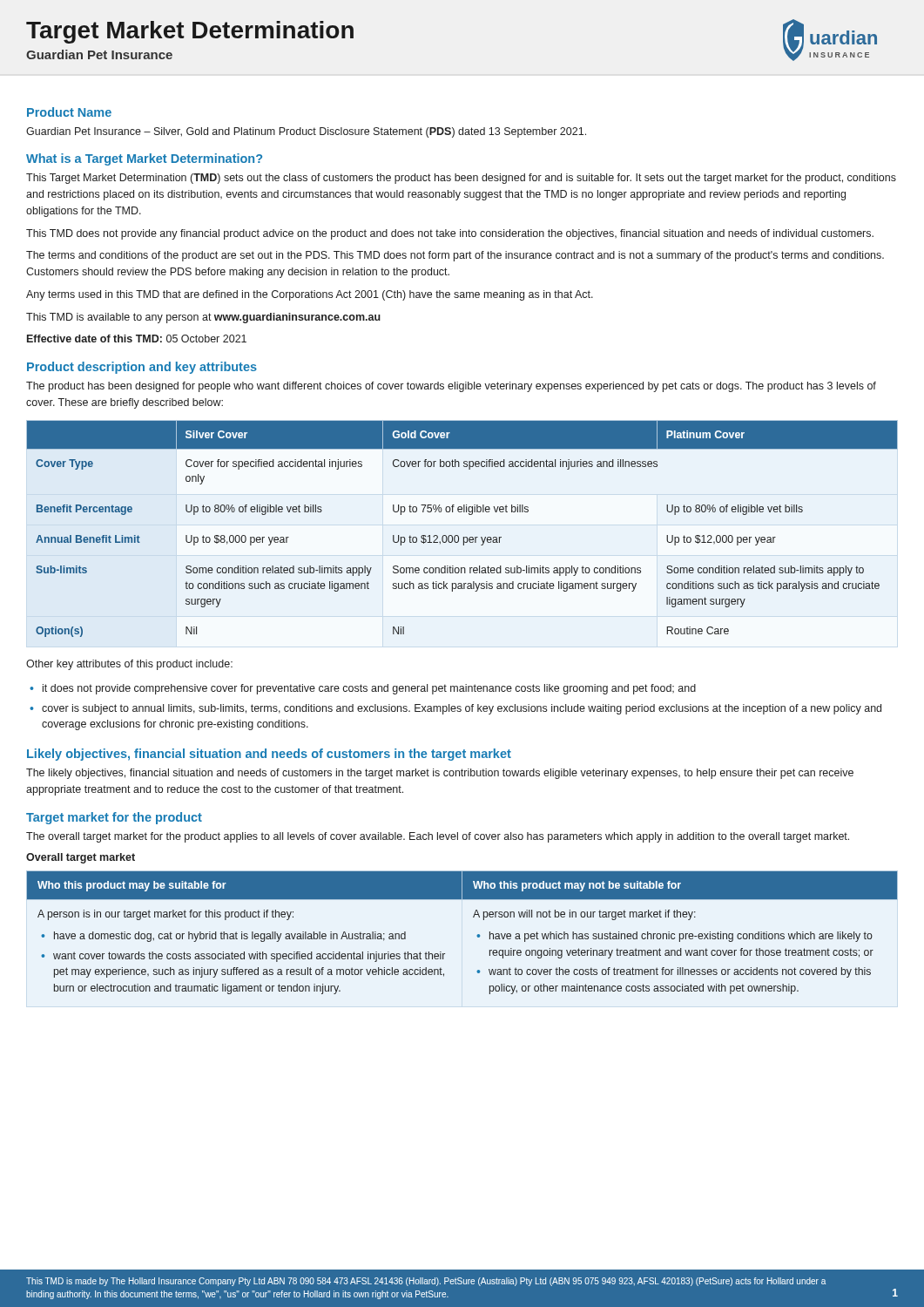The image size is (924, 1307).
Task: Find the element starting "Other key attributes of this product include:"
Action: [130, 664]
